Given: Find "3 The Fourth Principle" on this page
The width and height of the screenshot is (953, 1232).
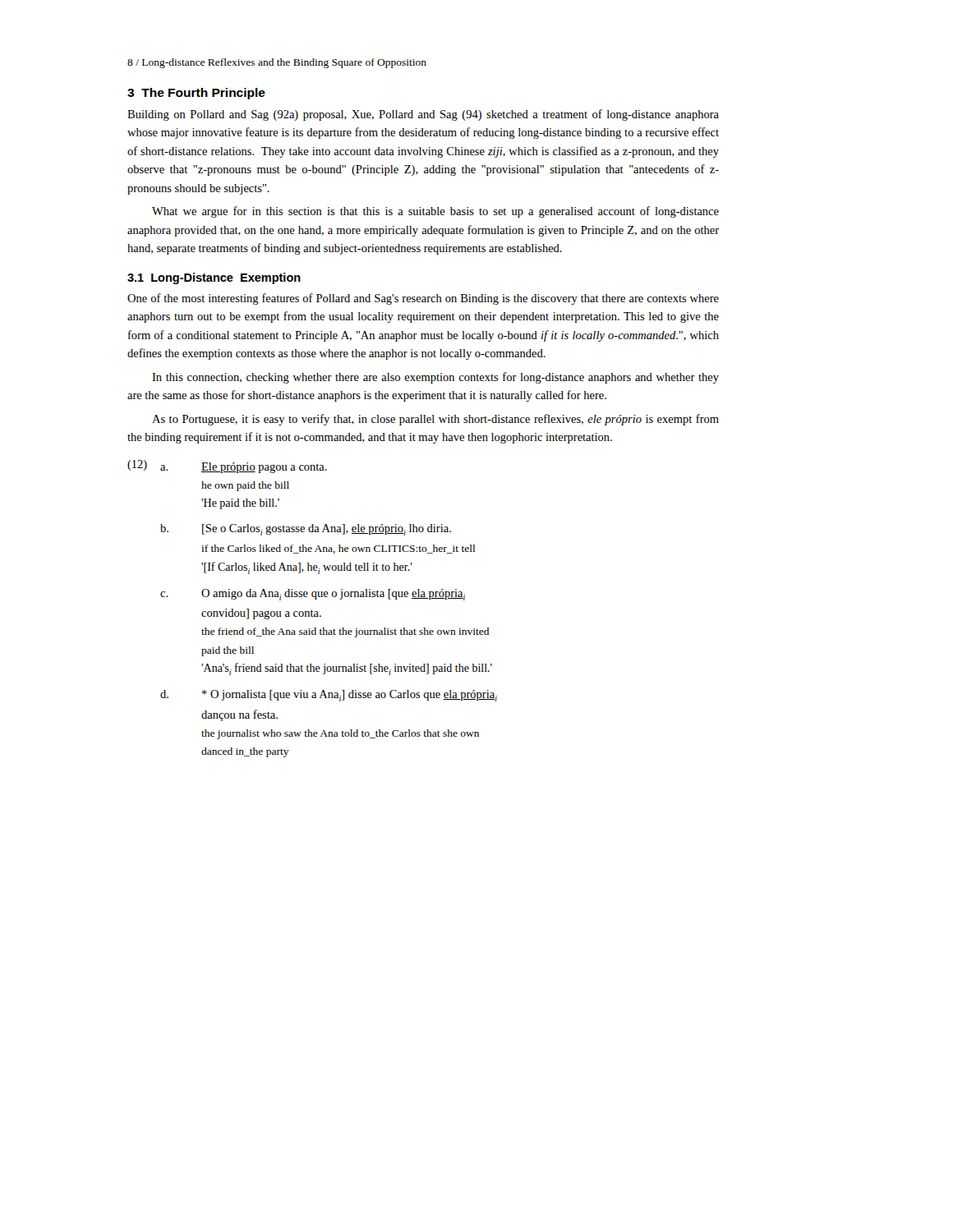Looking at the screenshot, I should click(x=196, y=92).
